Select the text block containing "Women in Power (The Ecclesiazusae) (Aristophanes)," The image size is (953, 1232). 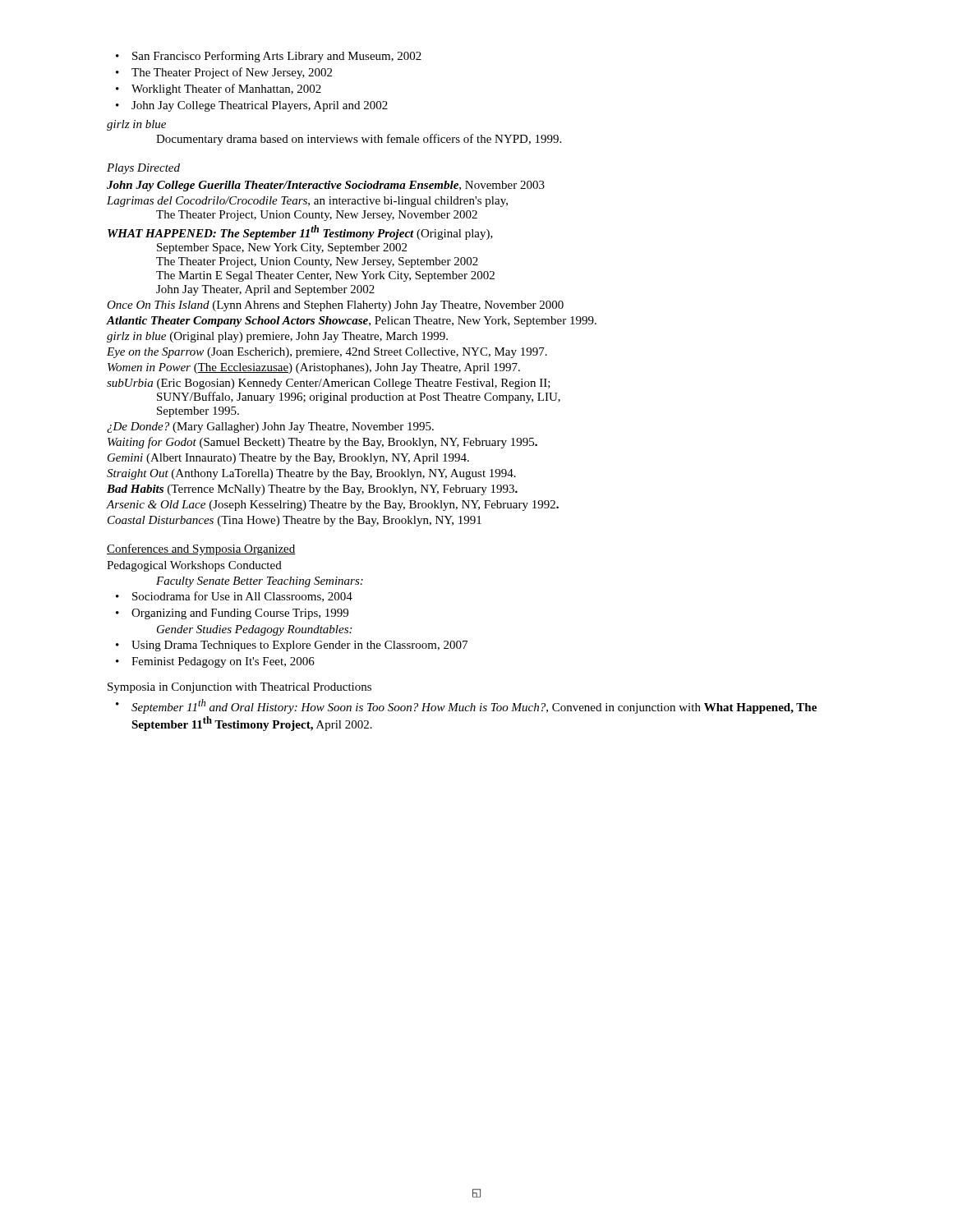314,367
